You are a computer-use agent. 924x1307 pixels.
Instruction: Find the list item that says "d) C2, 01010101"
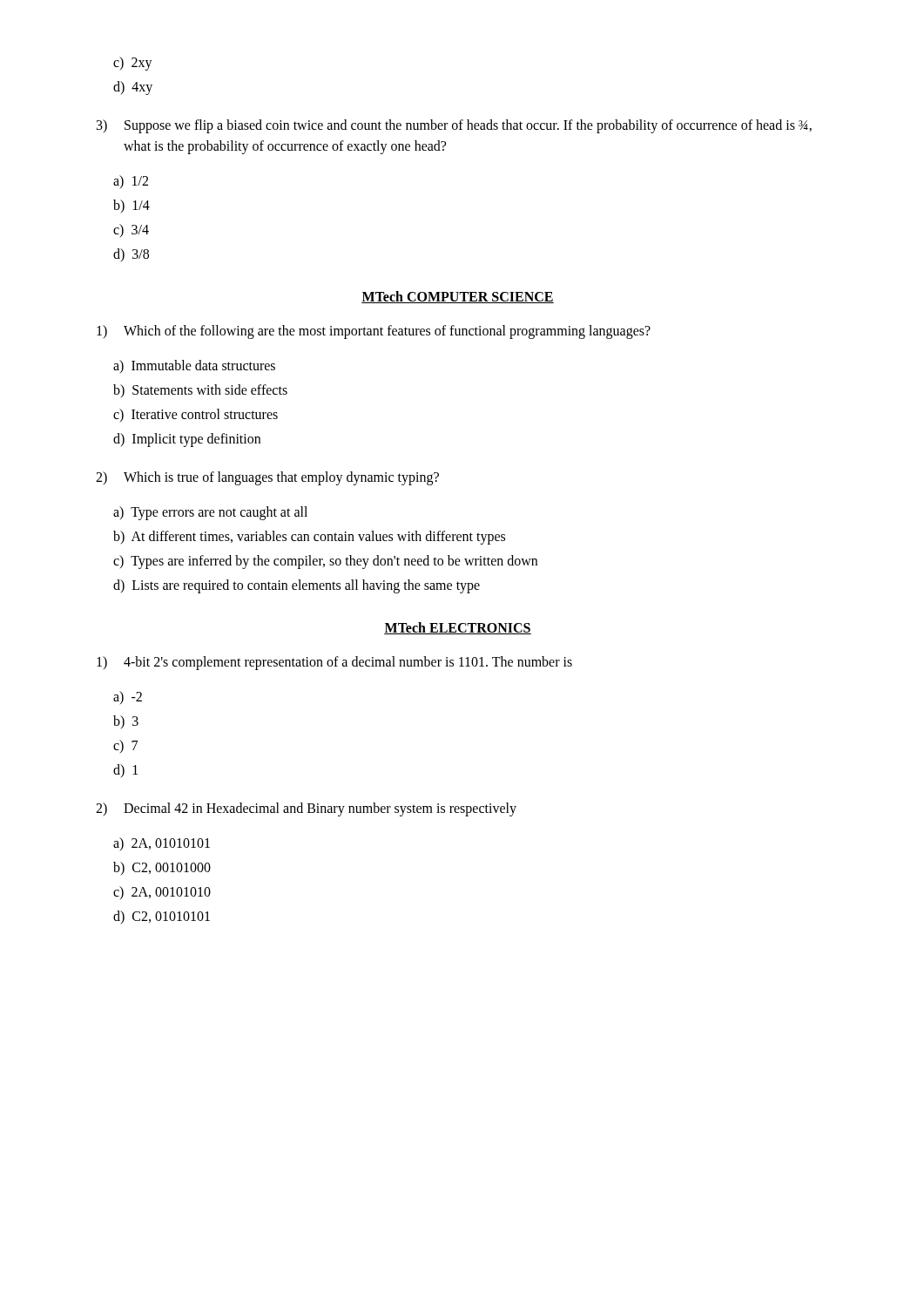(x=162, y=916)
